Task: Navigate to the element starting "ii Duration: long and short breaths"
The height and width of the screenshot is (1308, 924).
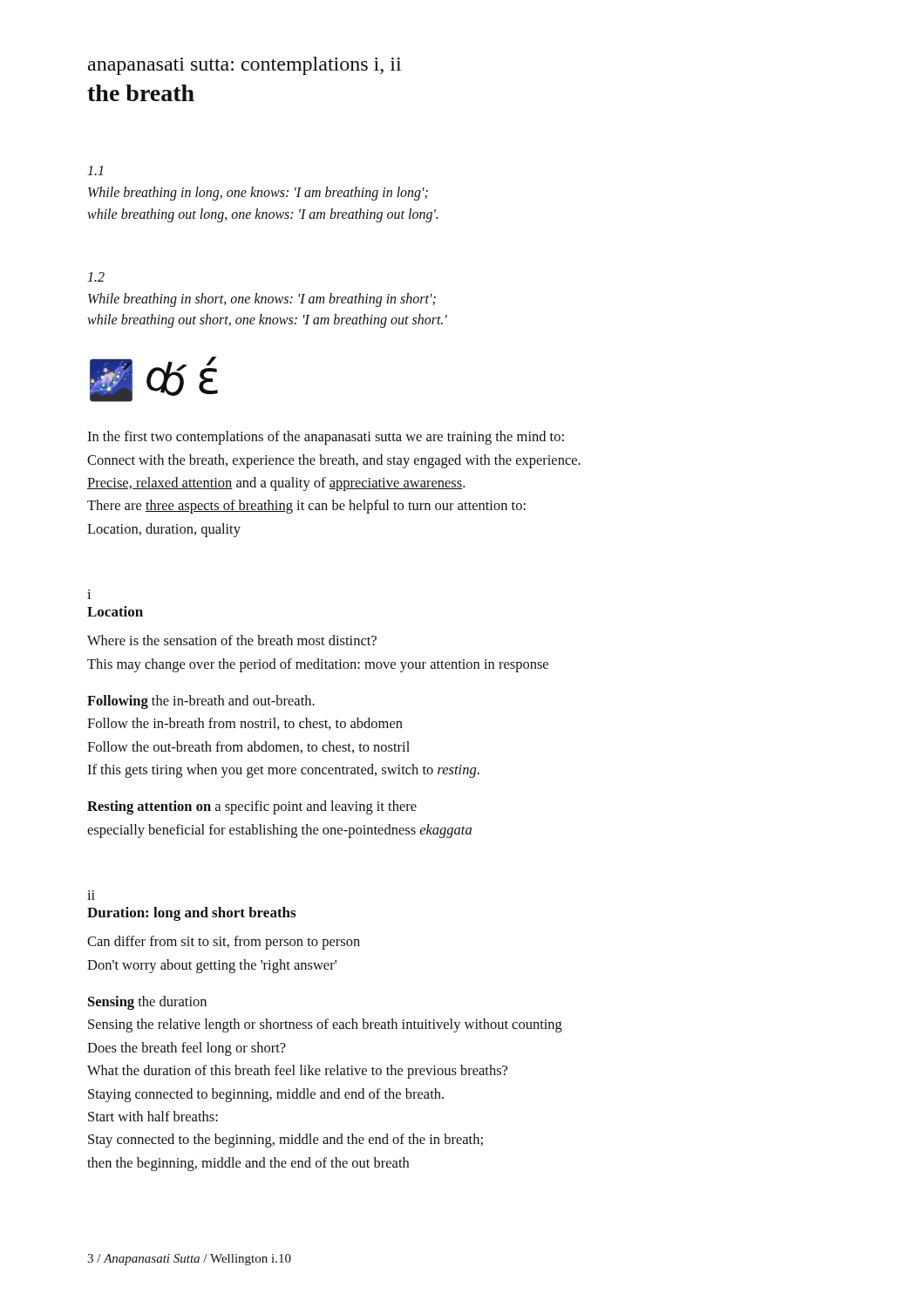Action: pyautogui.click(x=91, y=895)
